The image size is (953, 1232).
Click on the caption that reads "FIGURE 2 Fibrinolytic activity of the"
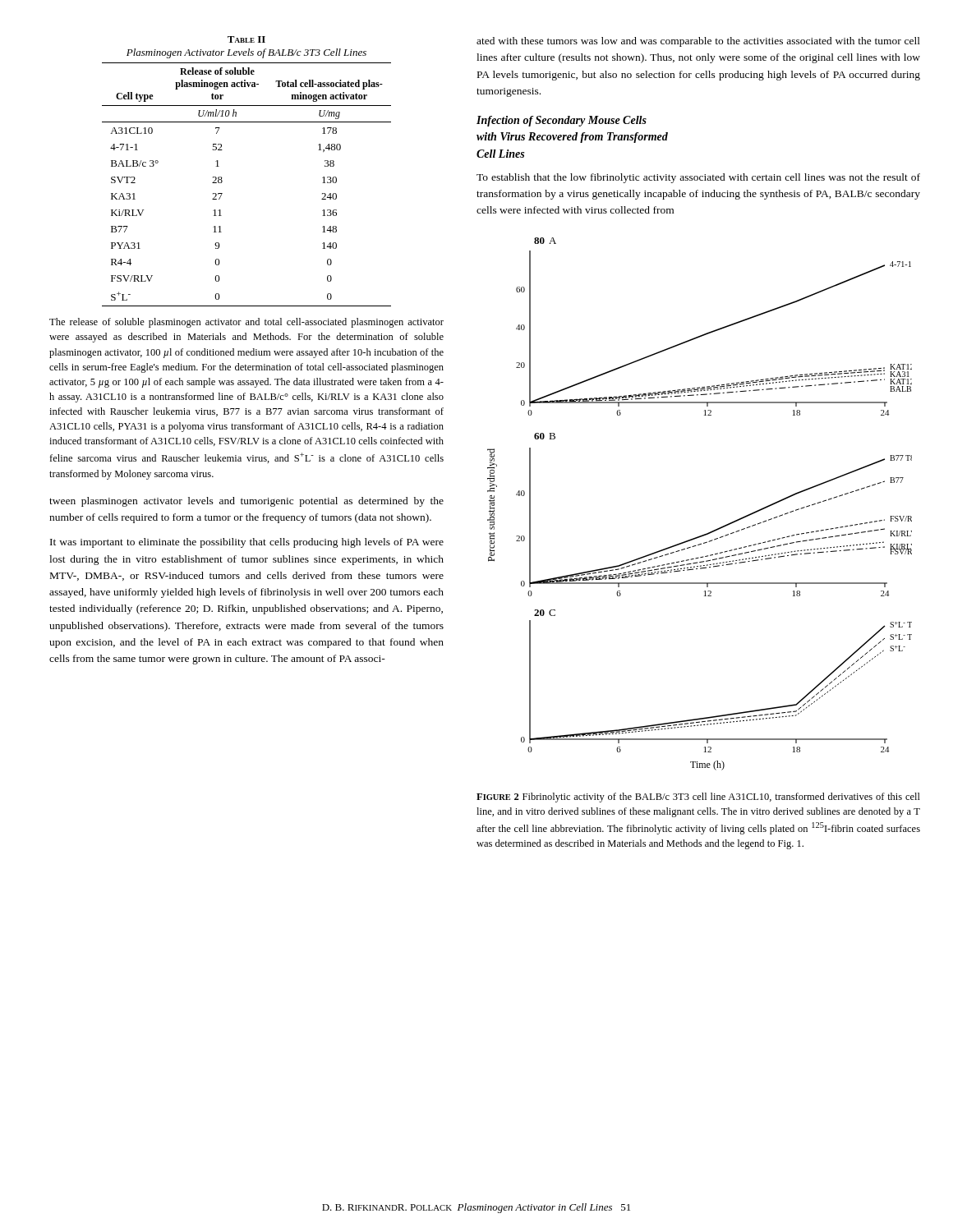tap(698, 820)
